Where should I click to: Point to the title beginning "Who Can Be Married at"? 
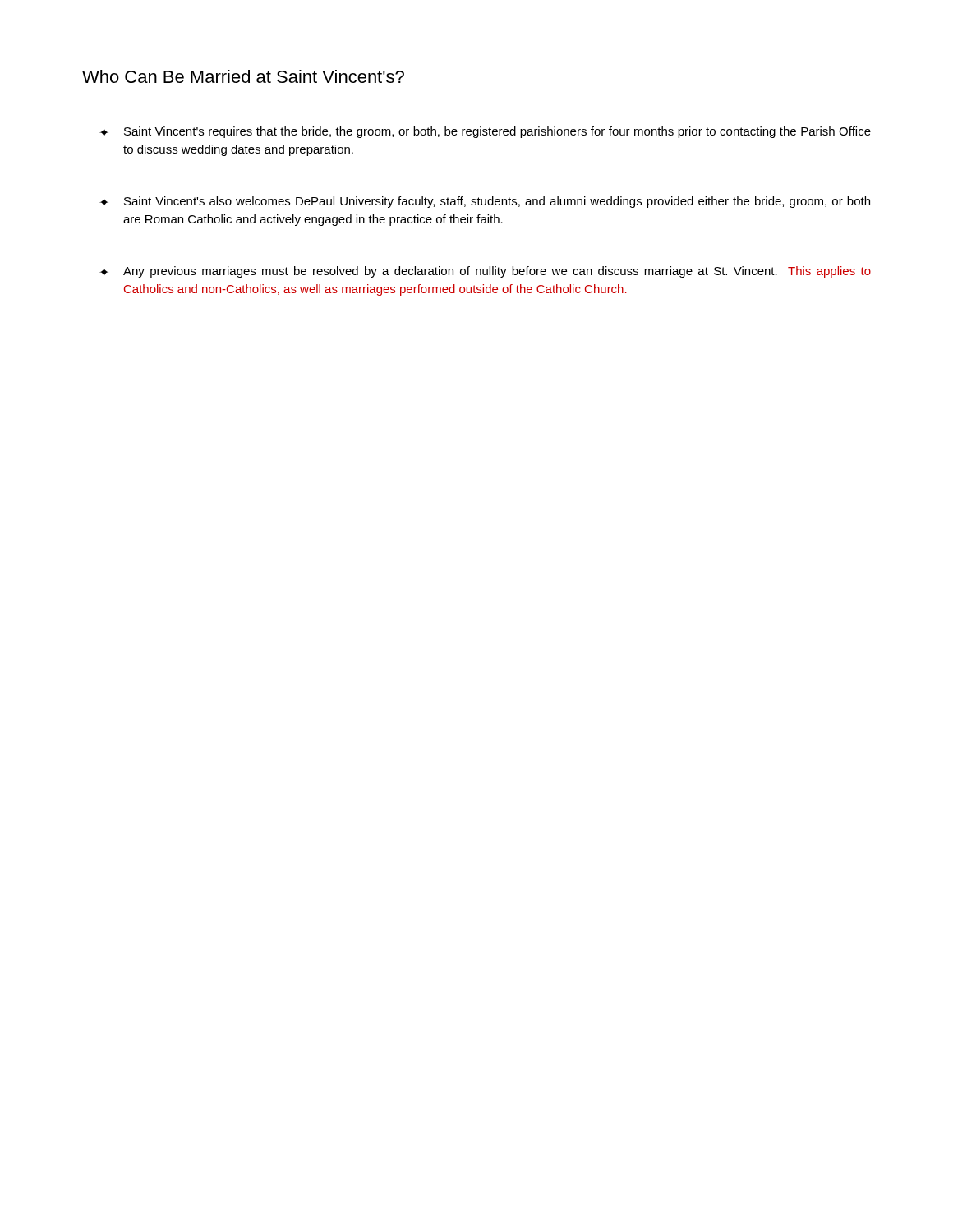click(243, 77)
